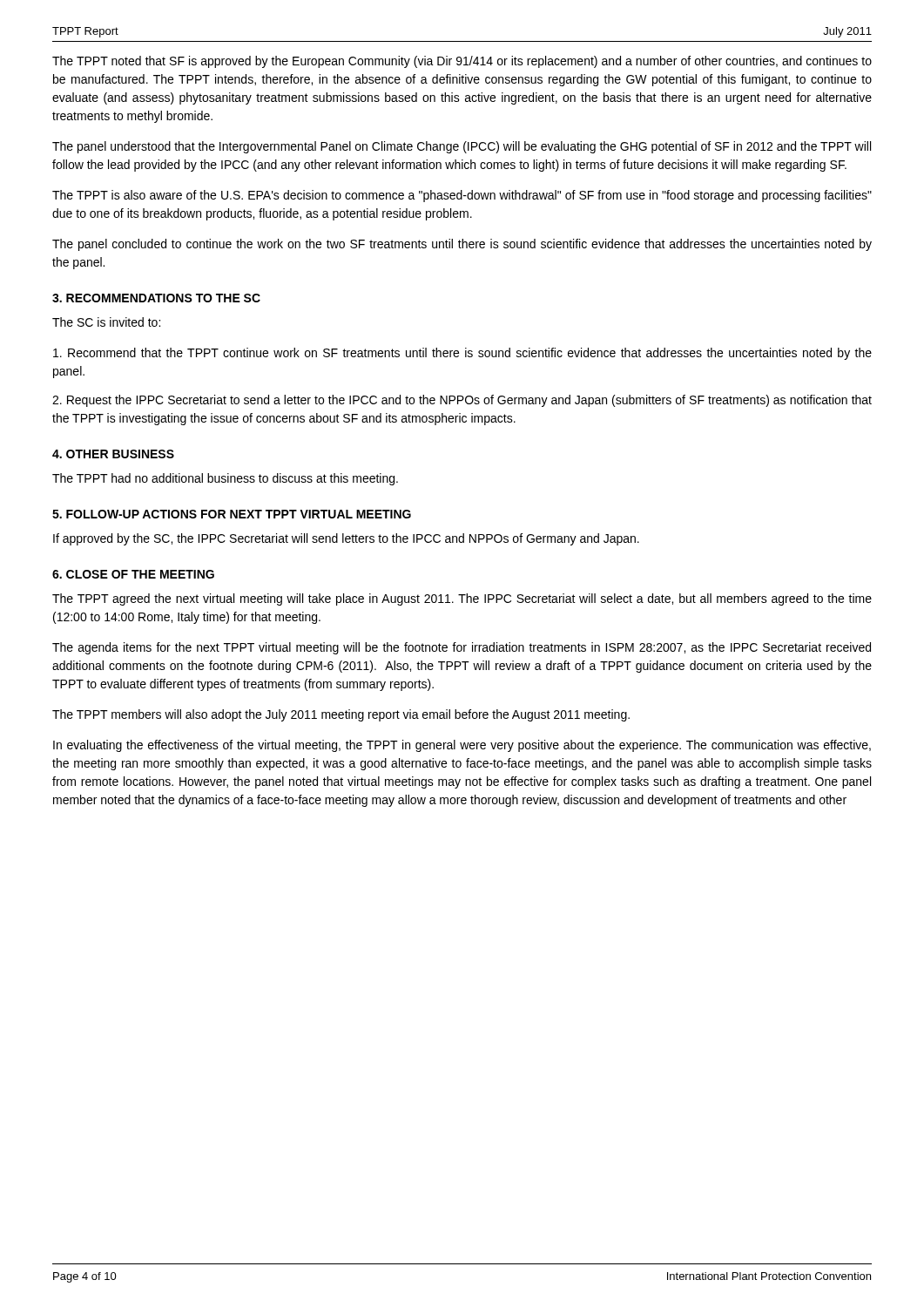The width and height of the screenshot is (924, 1307).
Task: Find the region starting "The TPPT agreed"
Action: pyautogui.click(x=462, y=608)
